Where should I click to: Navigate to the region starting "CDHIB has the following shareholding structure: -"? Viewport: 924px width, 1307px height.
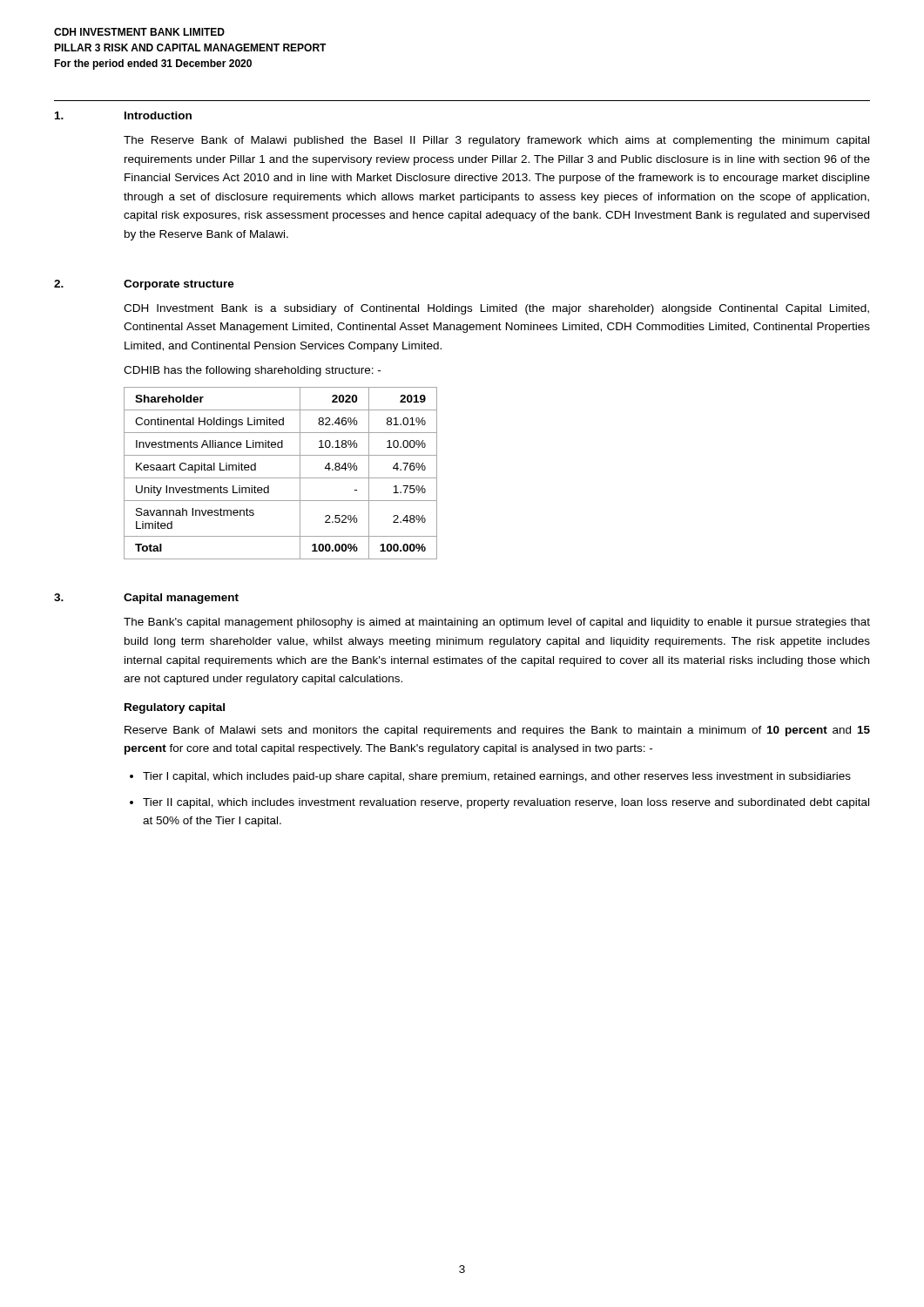point(252,370)
